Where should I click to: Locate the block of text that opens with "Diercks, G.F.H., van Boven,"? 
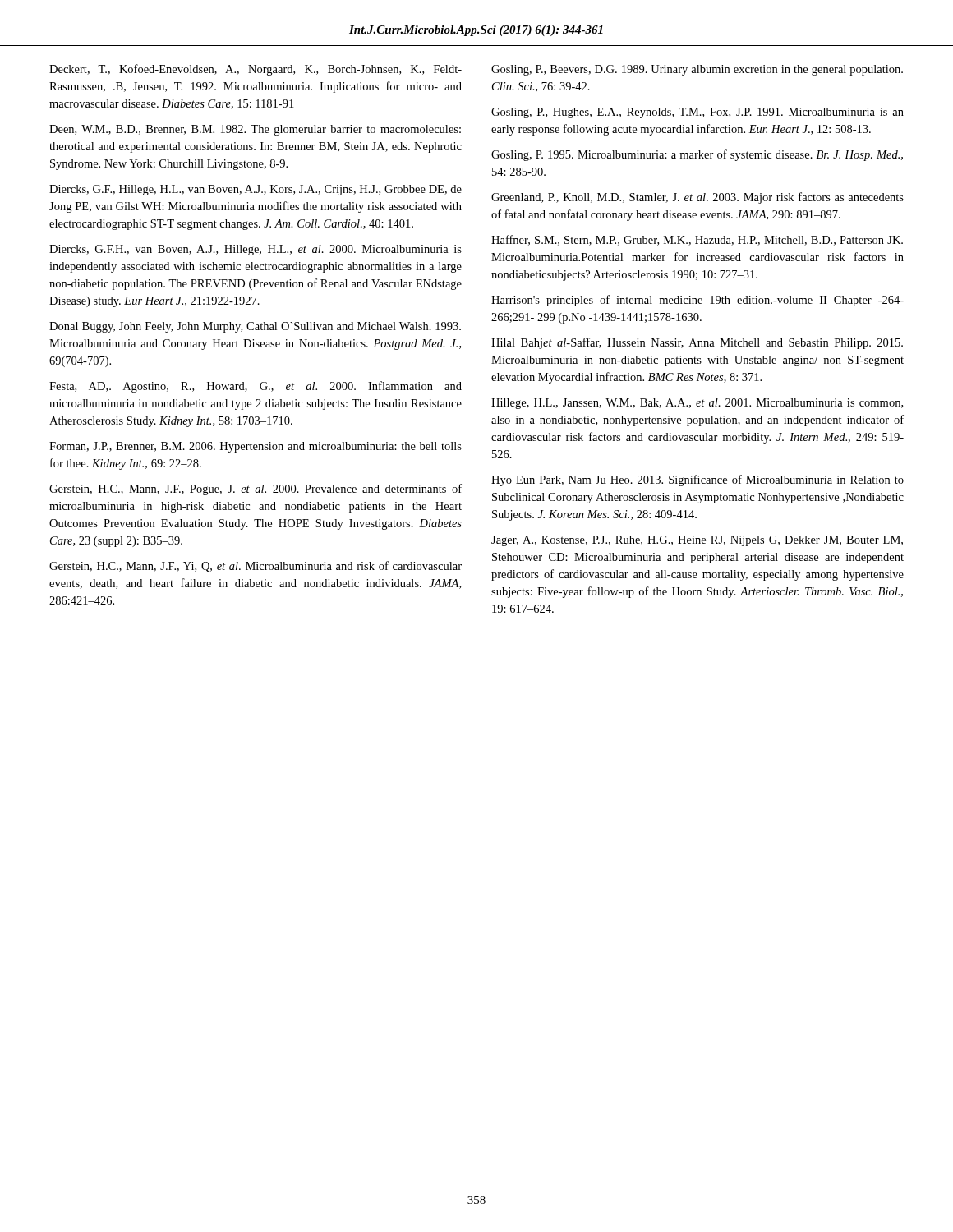255,275
